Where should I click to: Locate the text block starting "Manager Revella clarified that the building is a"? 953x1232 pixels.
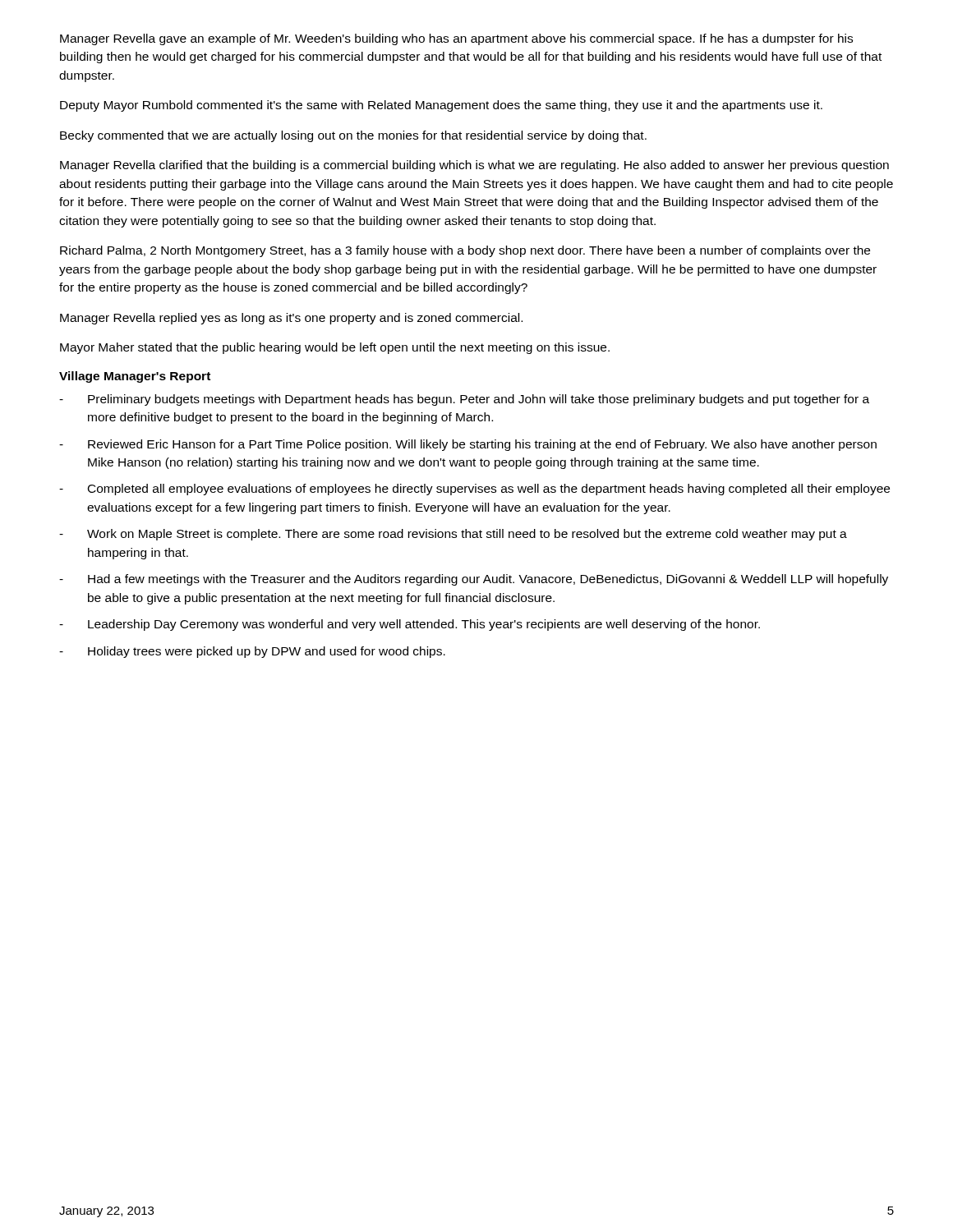click(476, 193)
